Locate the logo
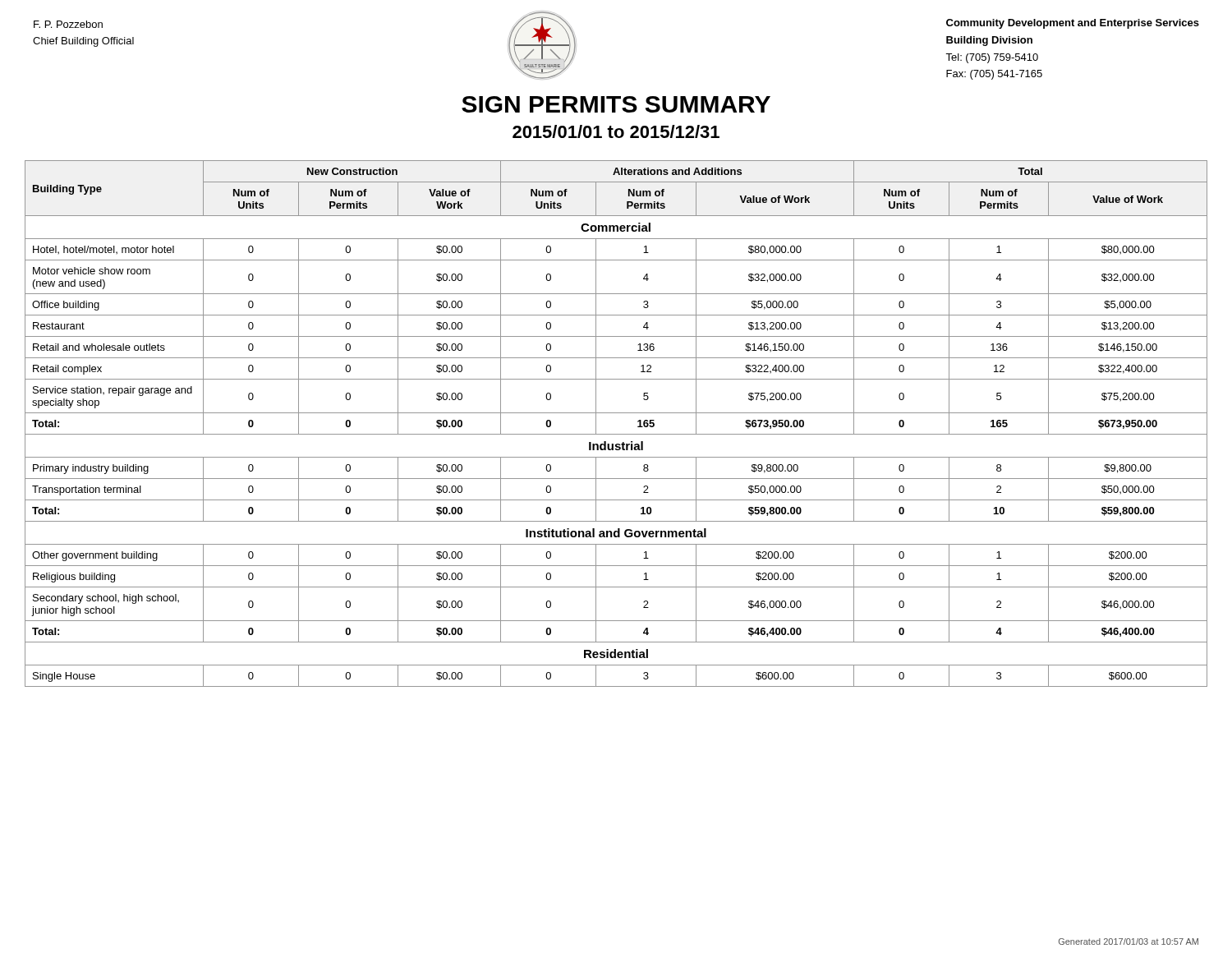 (x=542, y=47)
